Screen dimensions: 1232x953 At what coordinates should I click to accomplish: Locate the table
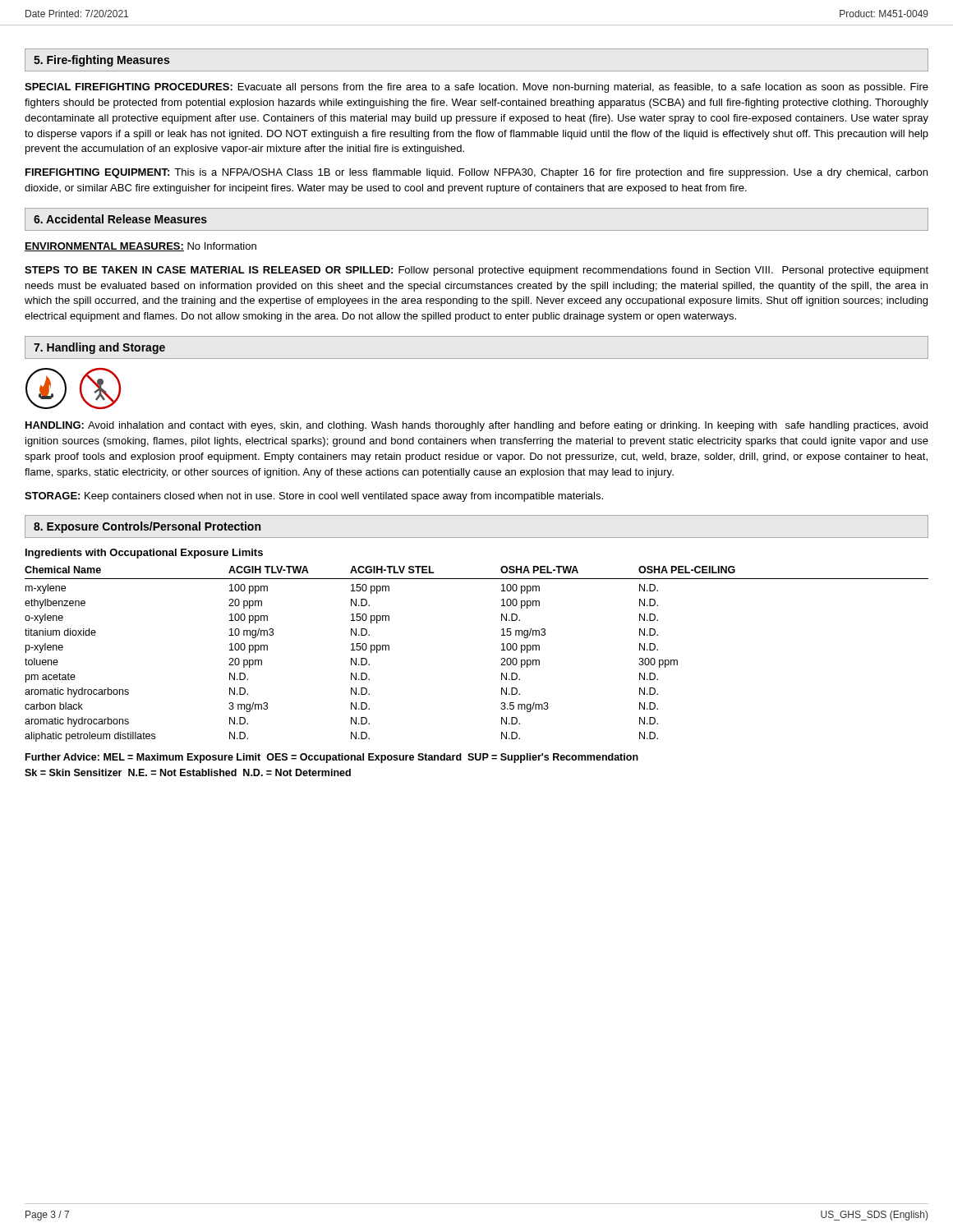(476, 645)
